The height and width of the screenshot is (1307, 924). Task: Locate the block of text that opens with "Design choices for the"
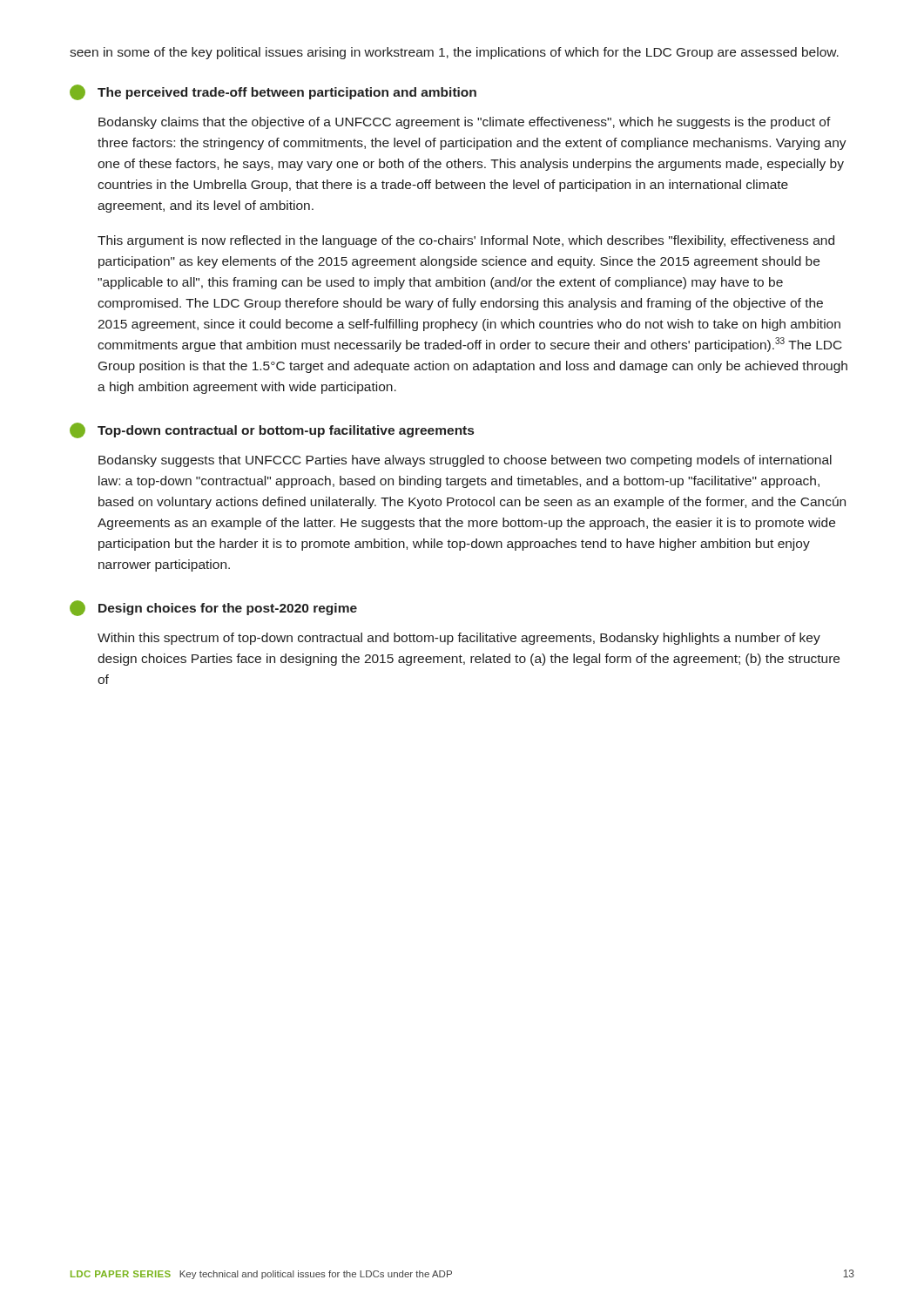(x=213, y=608)
